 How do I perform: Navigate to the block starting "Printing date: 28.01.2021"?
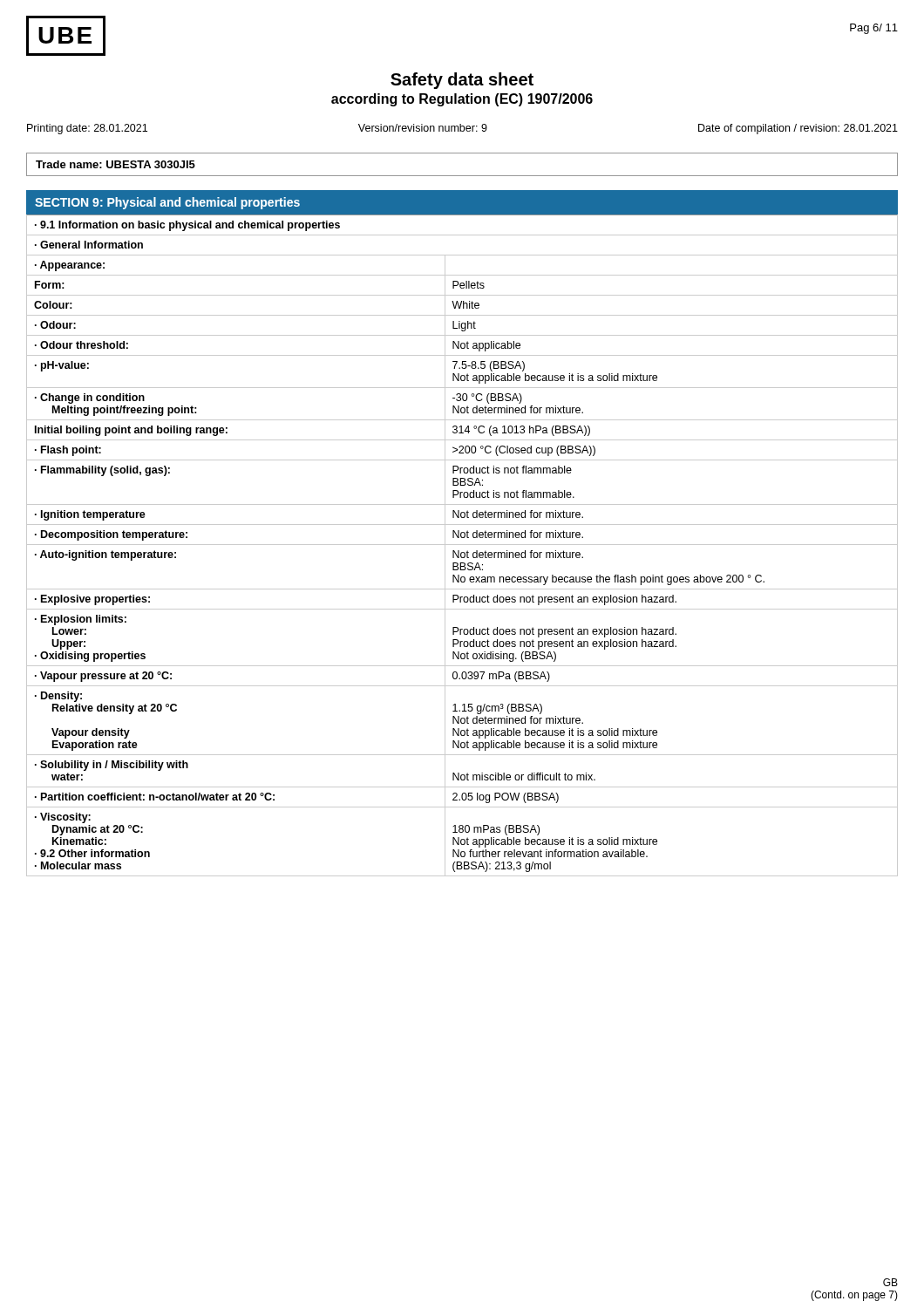pyautogui.click(x=462, y=128)
